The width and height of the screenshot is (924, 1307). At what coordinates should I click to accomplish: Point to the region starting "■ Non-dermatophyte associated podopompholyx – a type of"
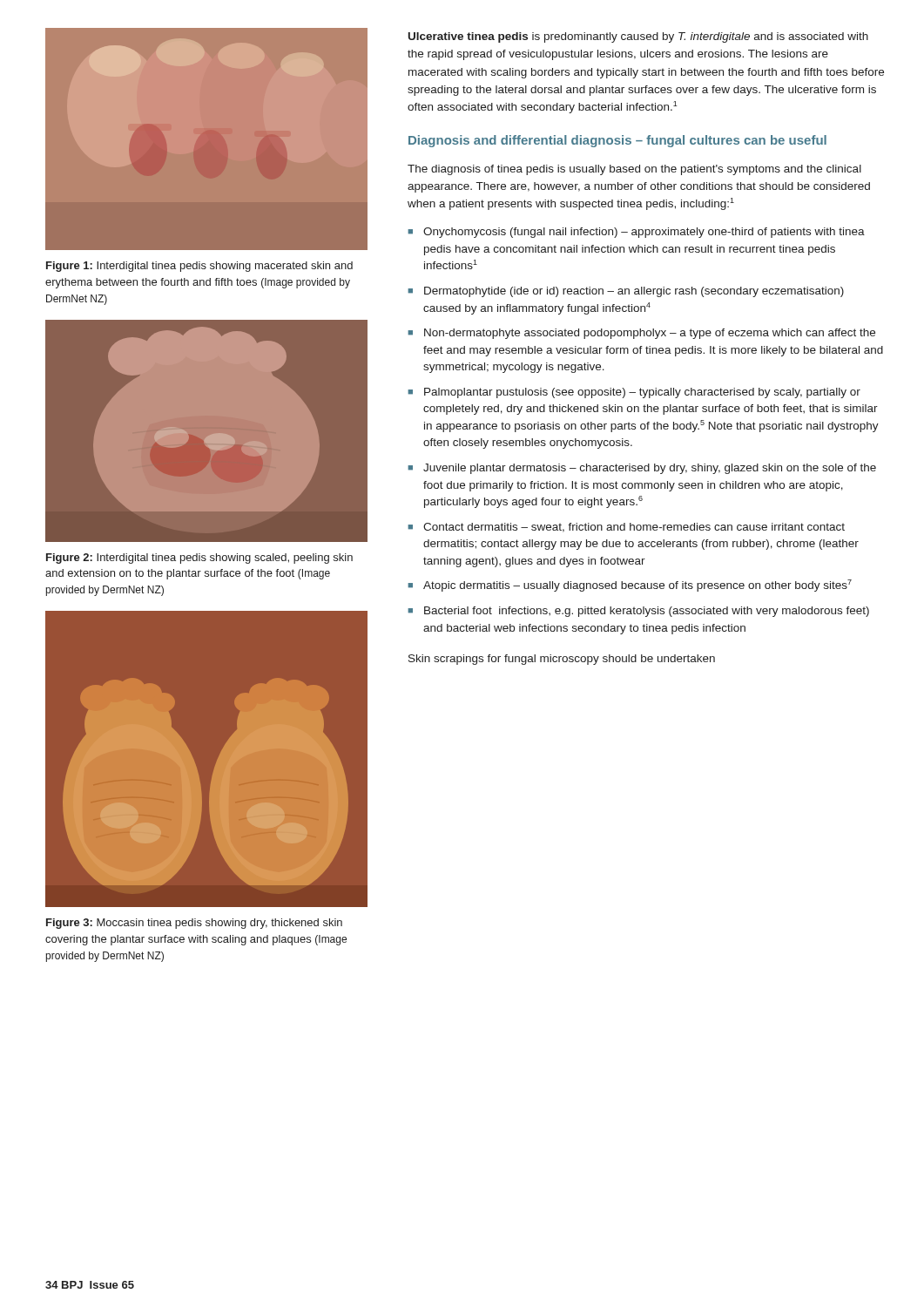tap(646, 350)
